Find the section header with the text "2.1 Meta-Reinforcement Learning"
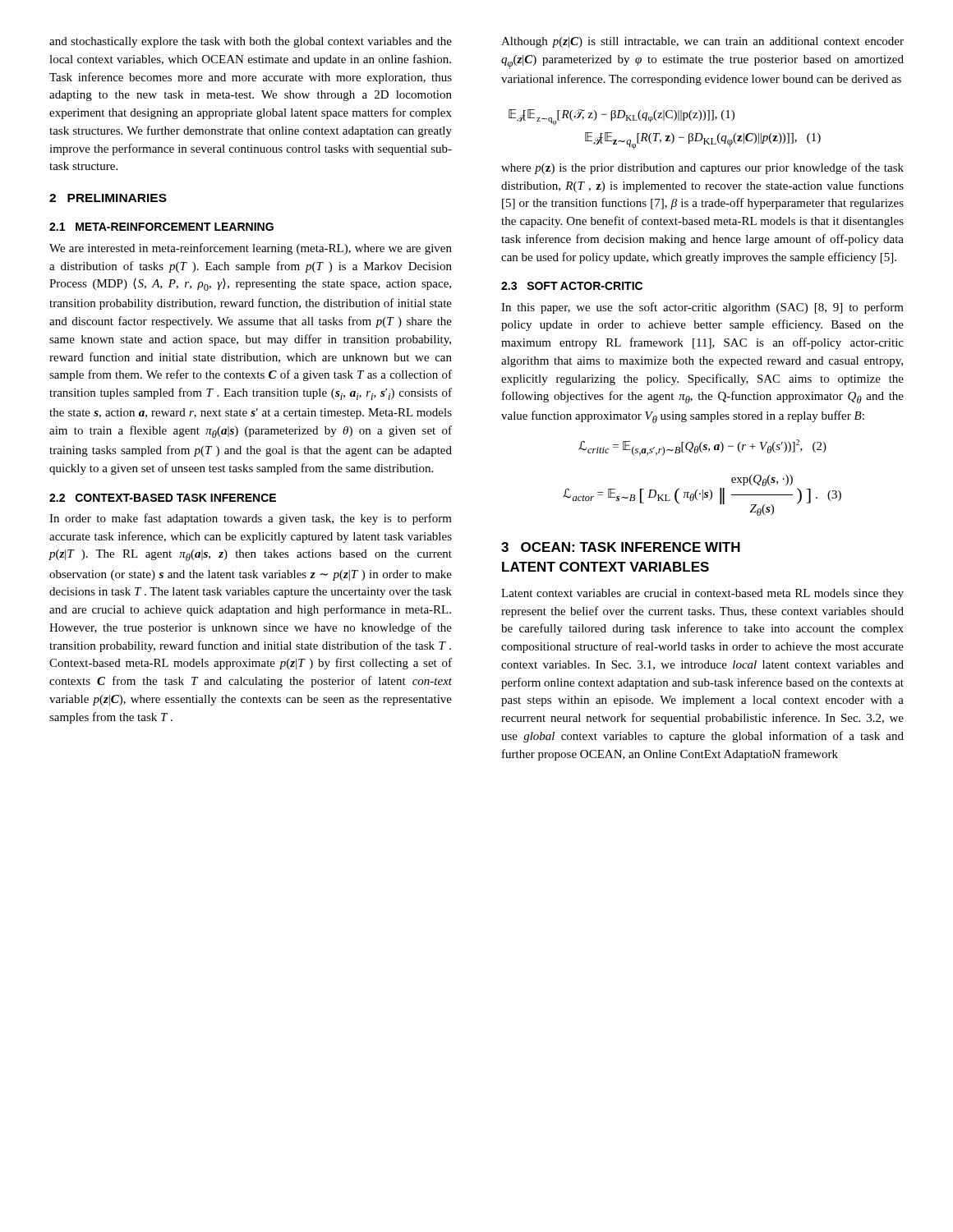The height and width of the screenshot is (1232, 953). 251,227
